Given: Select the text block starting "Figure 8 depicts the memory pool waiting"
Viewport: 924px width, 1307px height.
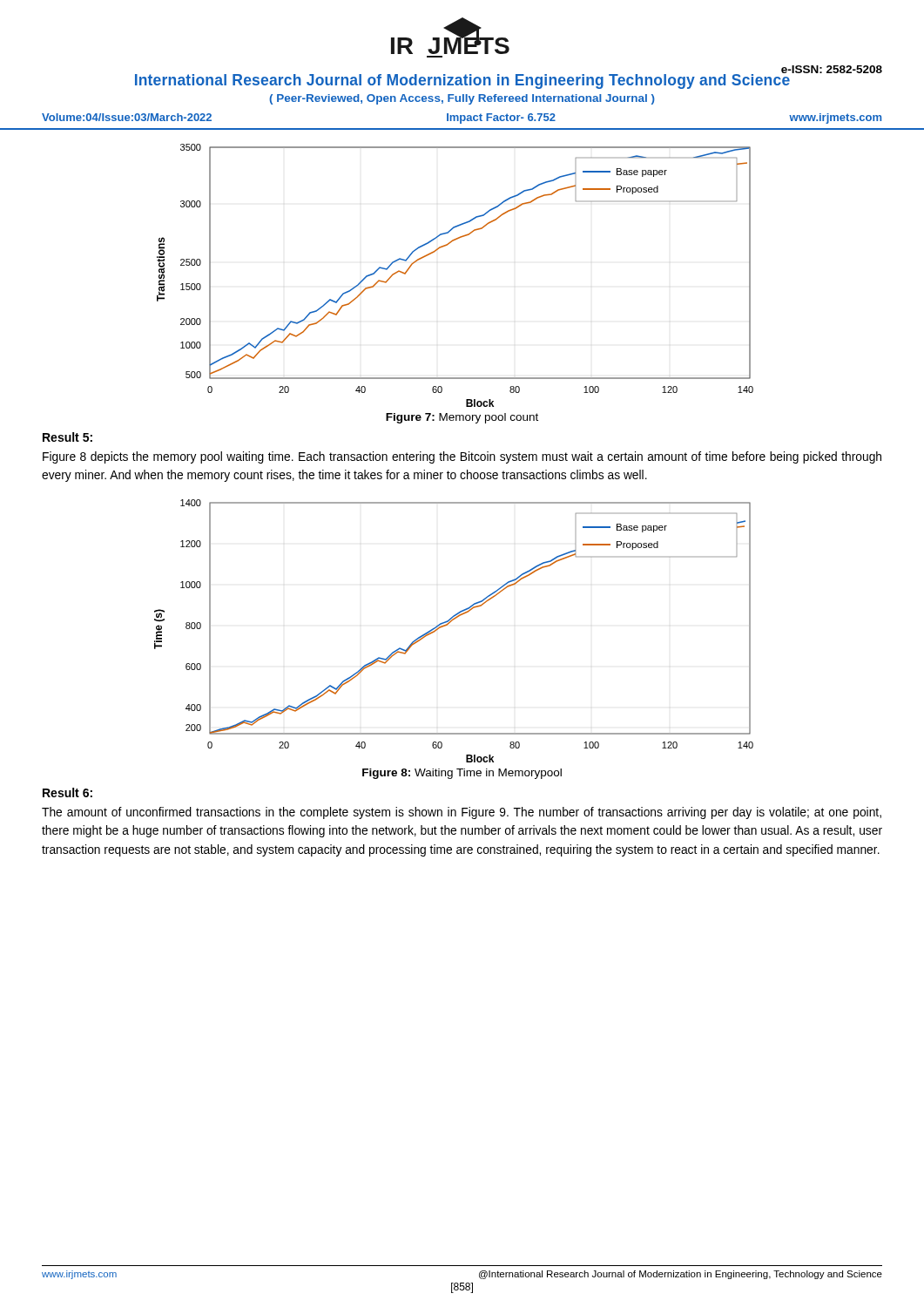Looking at the screenshot, I should pyautogui.click(x=462, y=466).
